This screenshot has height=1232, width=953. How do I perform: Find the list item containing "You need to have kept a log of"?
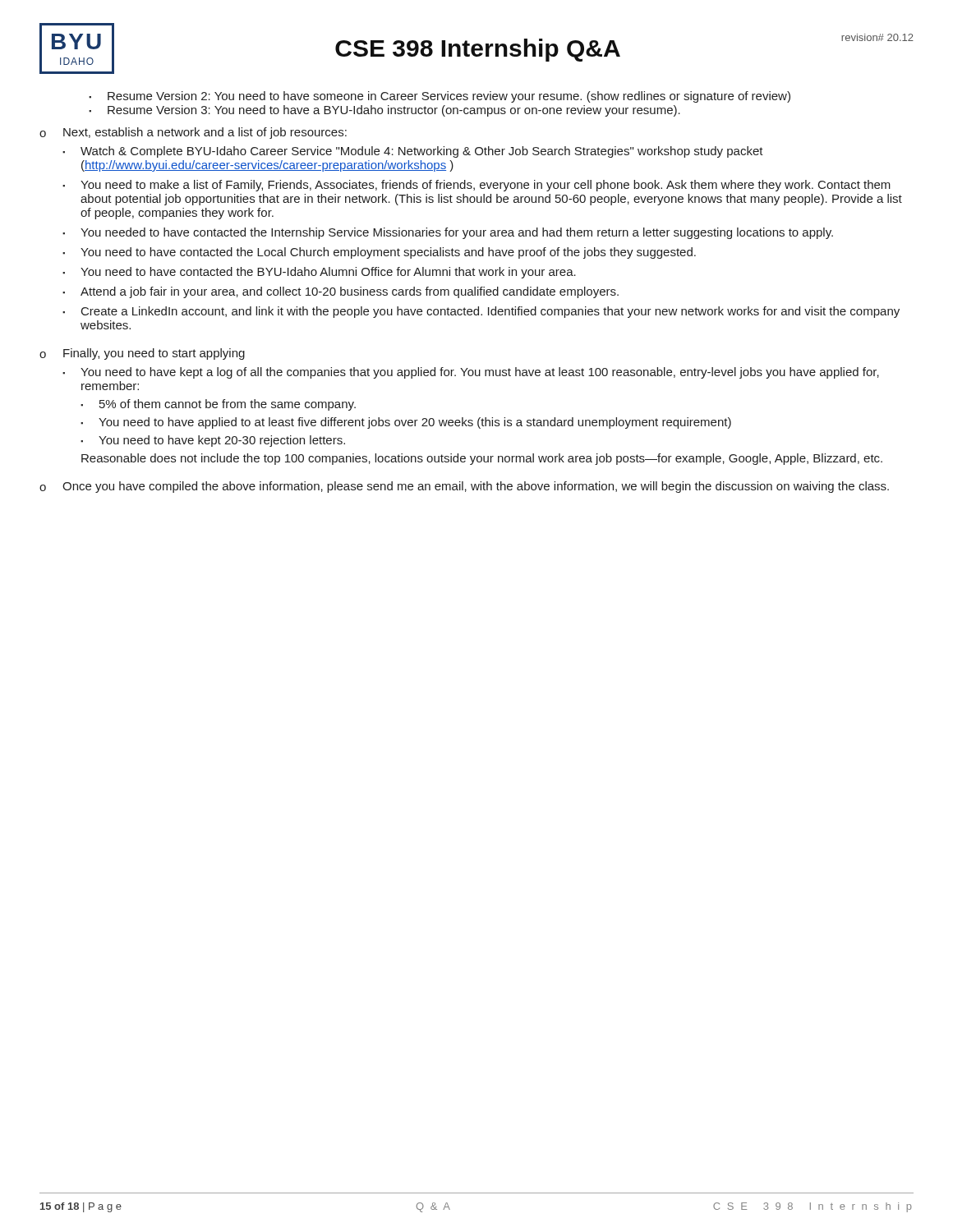tap(497, 415)
